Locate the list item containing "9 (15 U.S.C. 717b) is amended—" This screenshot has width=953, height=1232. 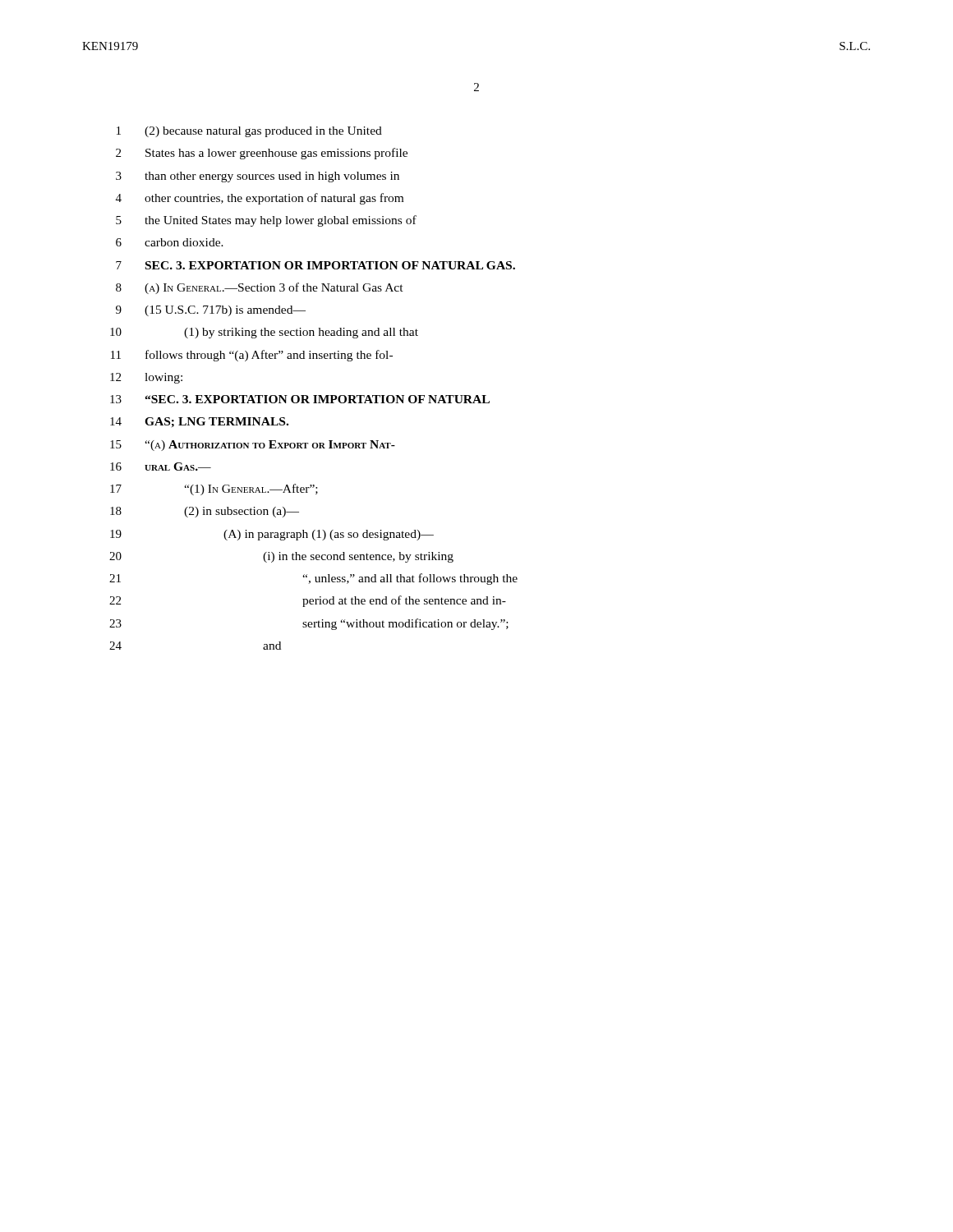coord(211,311)
